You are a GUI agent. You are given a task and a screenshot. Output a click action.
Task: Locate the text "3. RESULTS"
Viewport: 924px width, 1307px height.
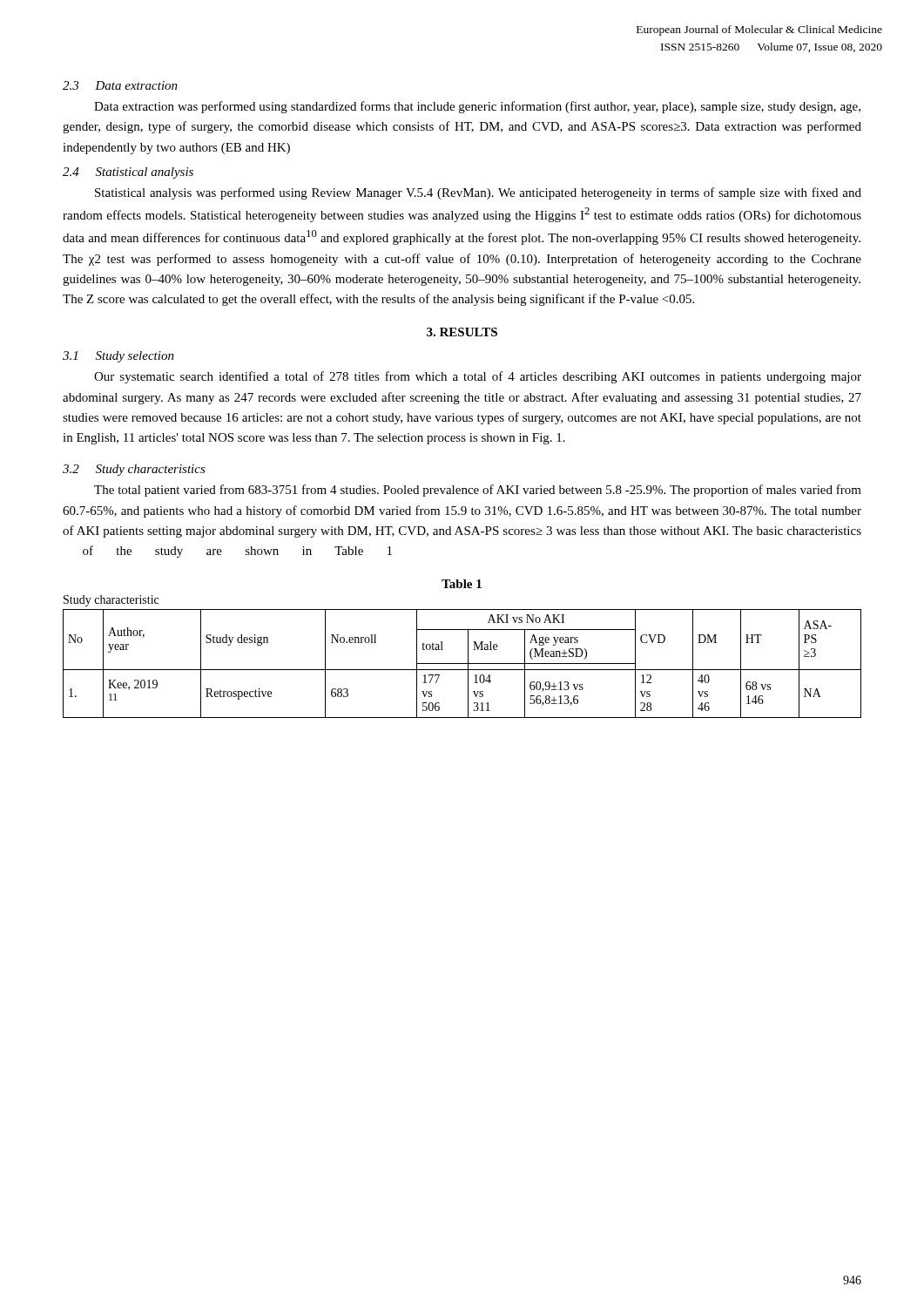(462, 332)
